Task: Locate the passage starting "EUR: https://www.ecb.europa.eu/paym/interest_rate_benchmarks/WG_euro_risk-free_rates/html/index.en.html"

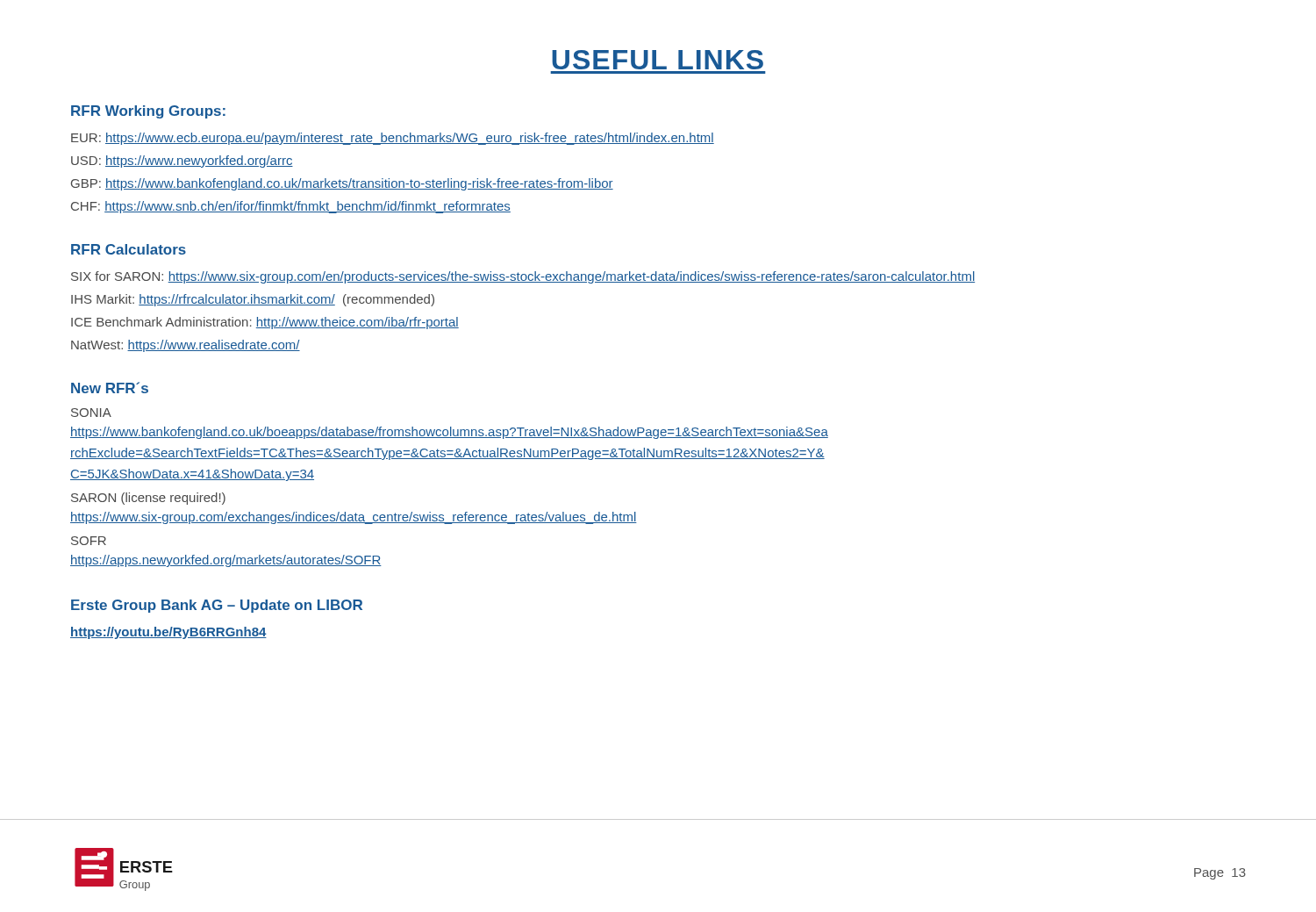Action: click(392, 137)
